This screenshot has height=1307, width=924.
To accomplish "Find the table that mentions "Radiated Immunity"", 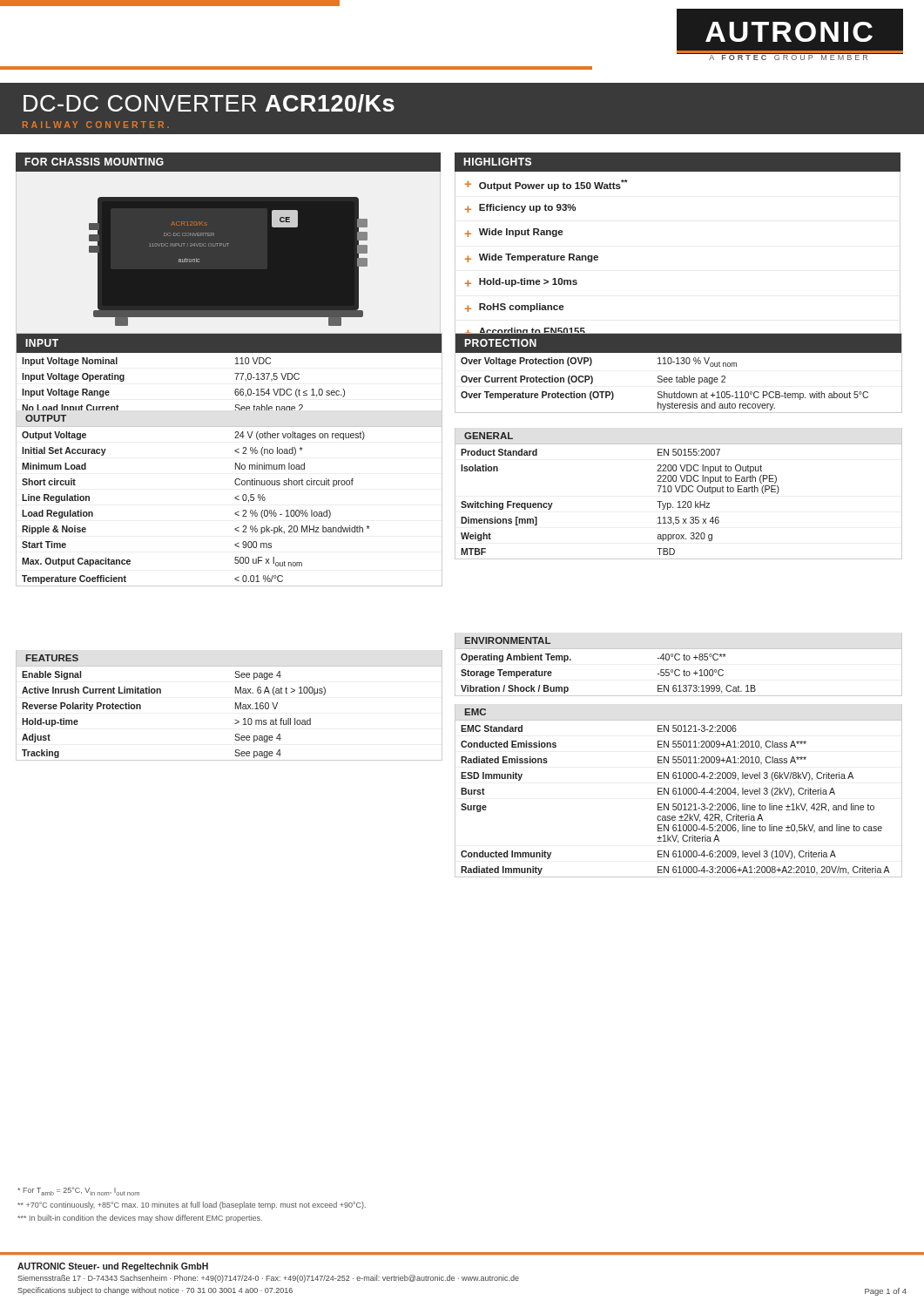I will click(x=678, y=799).
